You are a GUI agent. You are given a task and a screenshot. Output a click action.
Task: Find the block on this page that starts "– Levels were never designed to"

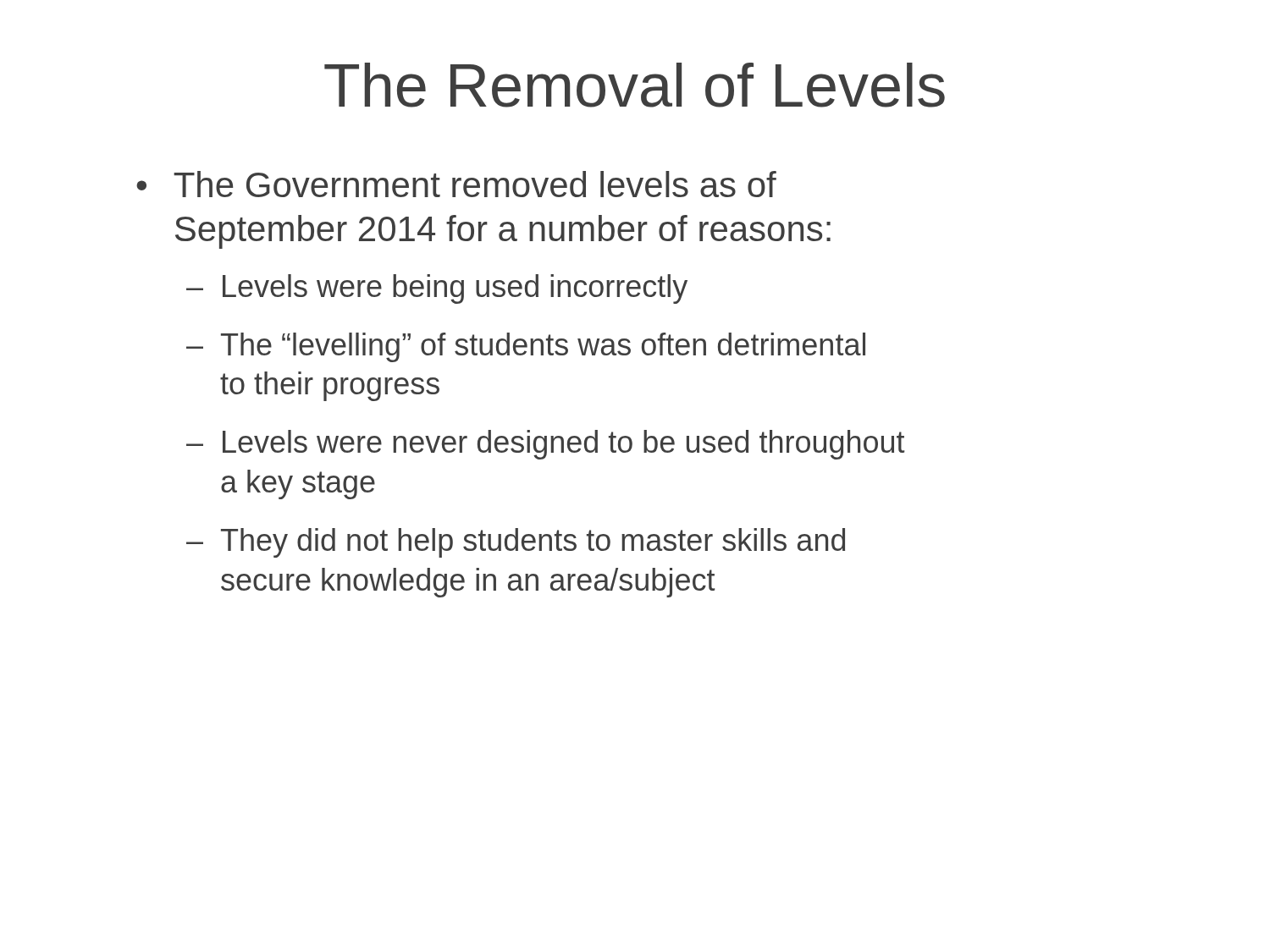coord(546,463)
